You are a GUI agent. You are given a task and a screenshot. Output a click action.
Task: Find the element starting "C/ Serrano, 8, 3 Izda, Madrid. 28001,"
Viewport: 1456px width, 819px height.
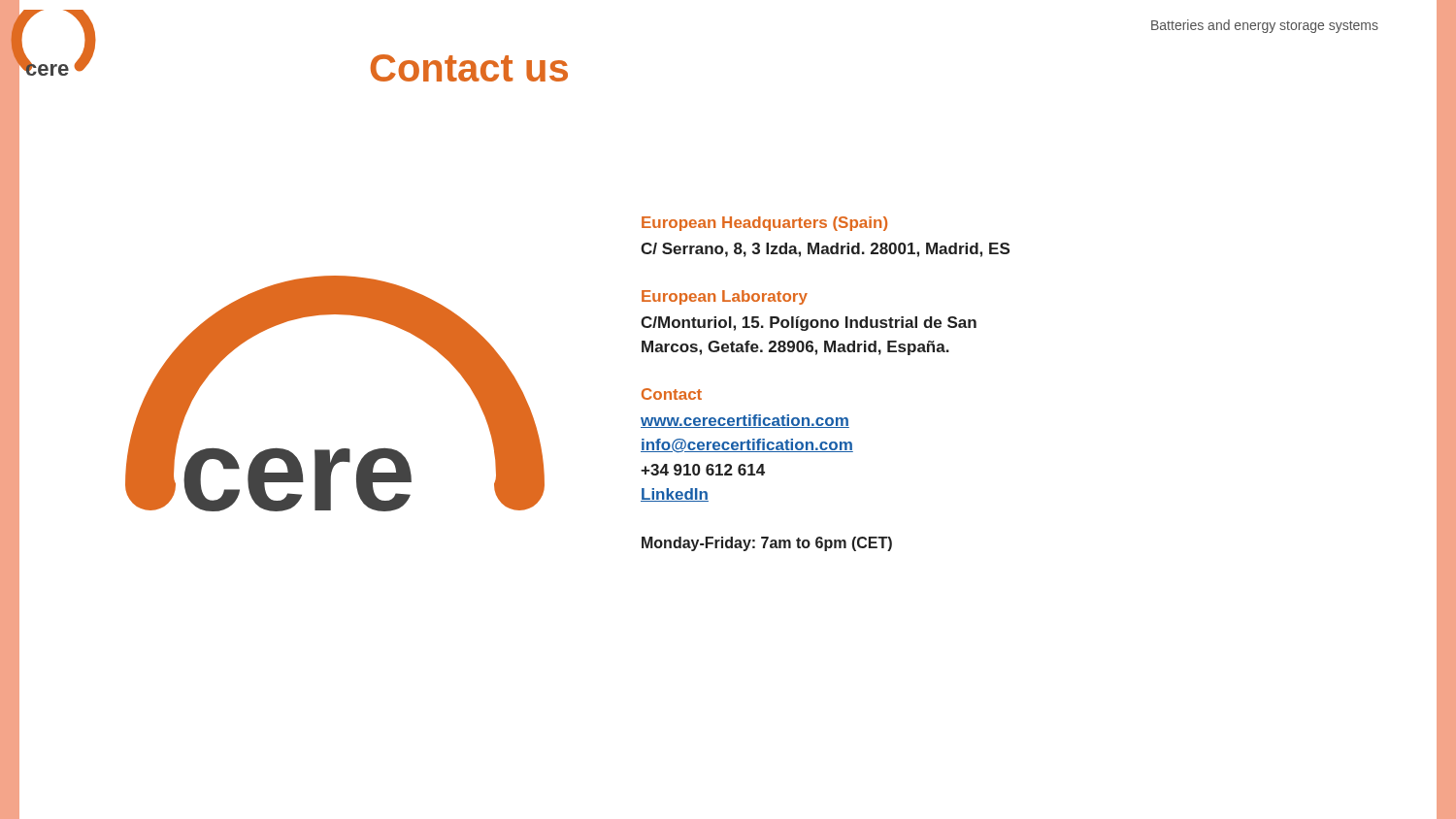[x=990, y=249]
